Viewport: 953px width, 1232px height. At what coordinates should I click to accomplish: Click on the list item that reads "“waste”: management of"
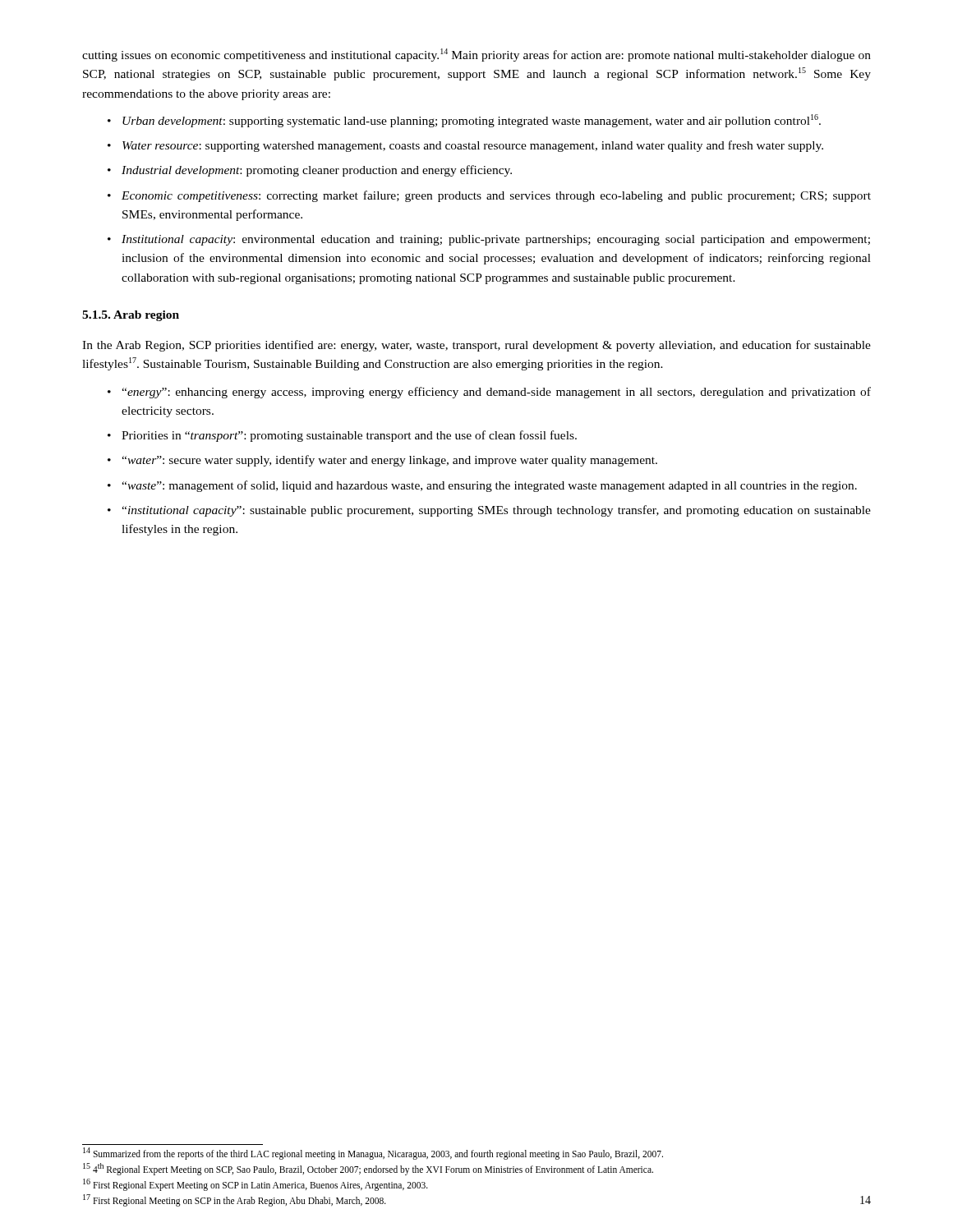[x=490, y=485]
